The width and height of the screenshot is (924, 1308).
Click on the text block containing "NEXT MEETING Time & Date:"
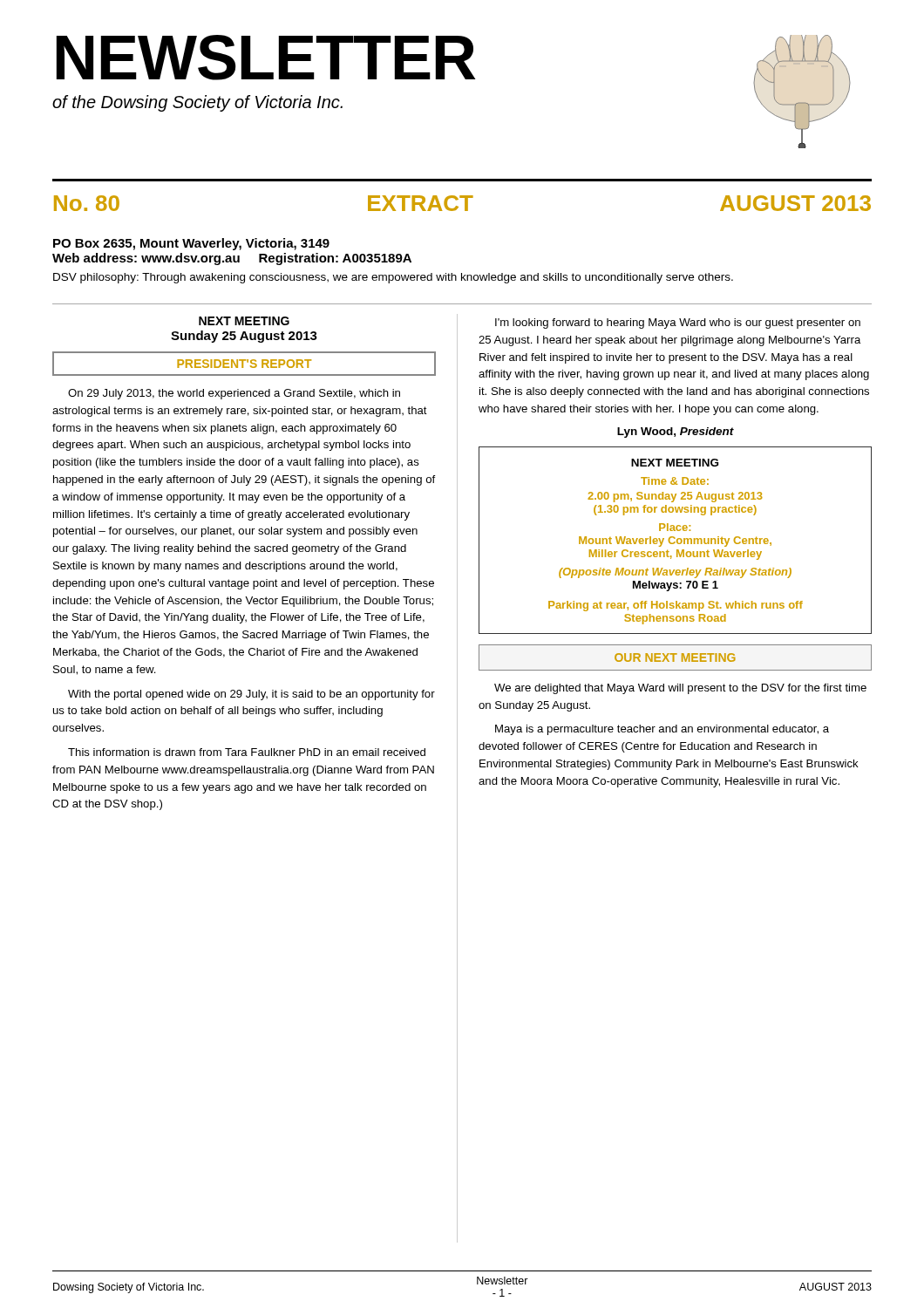click(675, 540)
